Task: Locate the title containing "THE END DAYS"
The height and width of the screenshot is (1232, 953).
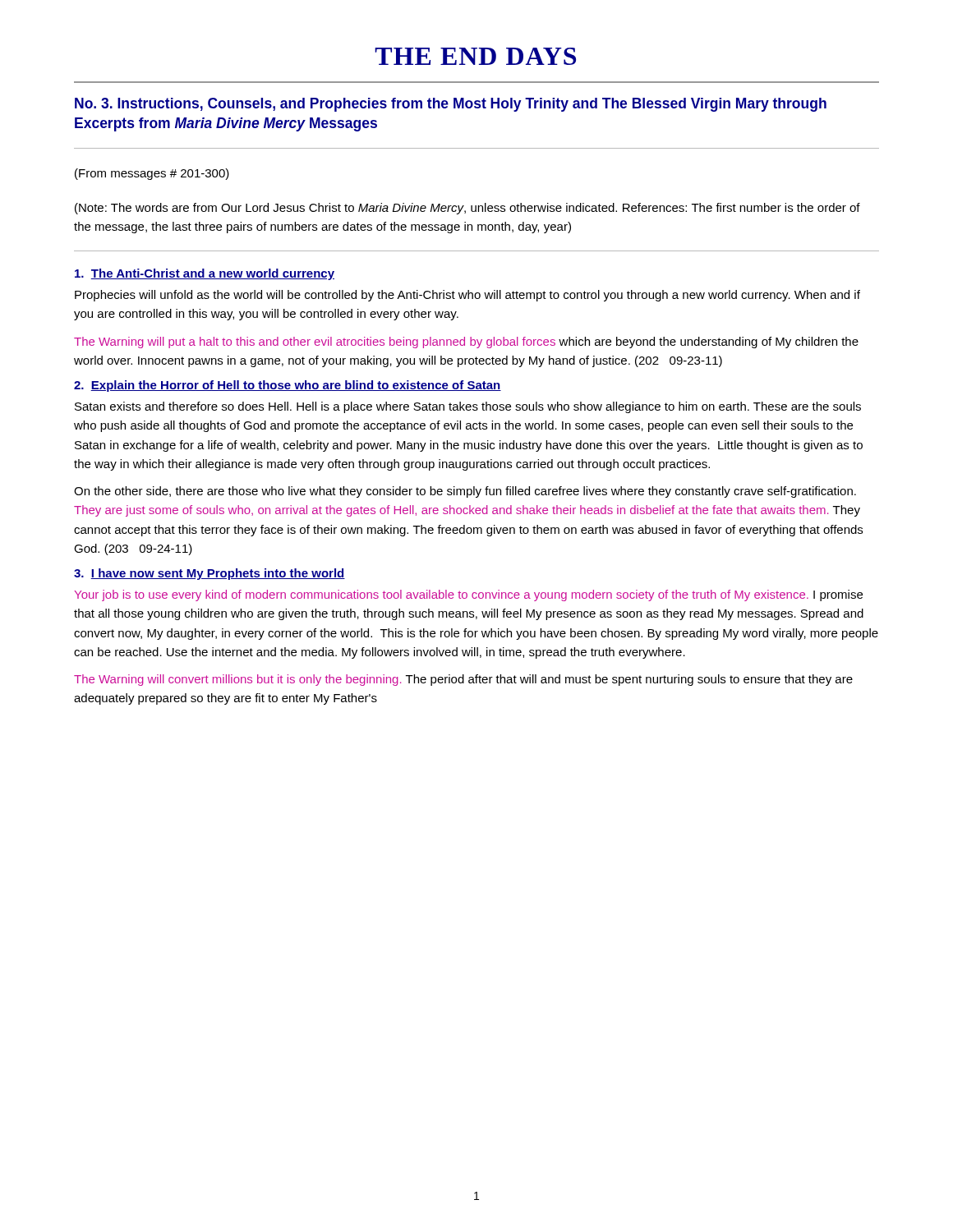Action: 476,56
